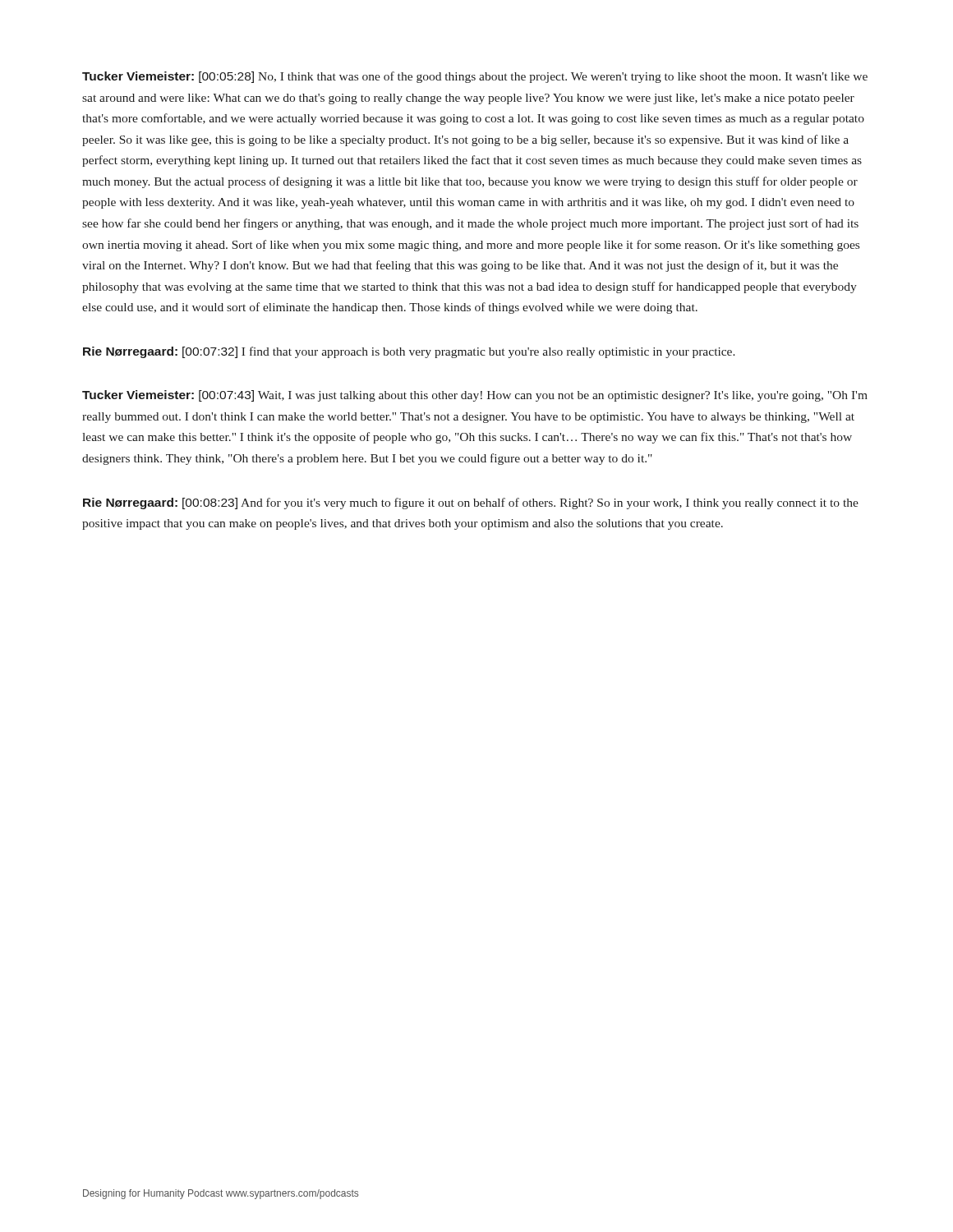Point to the element starting "Tucker Viemeister: [00:07:43] Wait, I"
This screenshot has height=1232, width=953.
pos(475,426)
